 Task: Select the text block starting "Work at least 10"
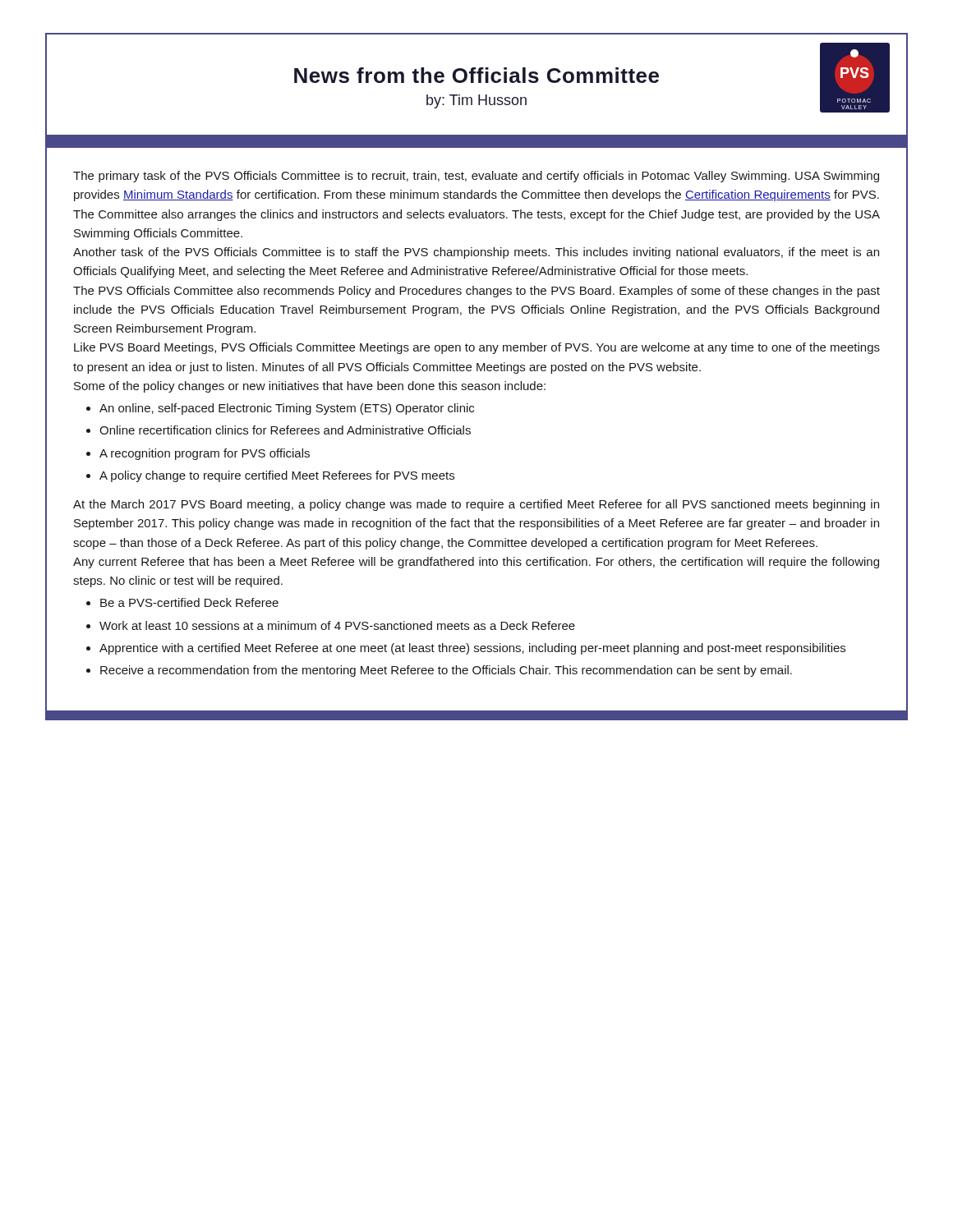(490, 625)
